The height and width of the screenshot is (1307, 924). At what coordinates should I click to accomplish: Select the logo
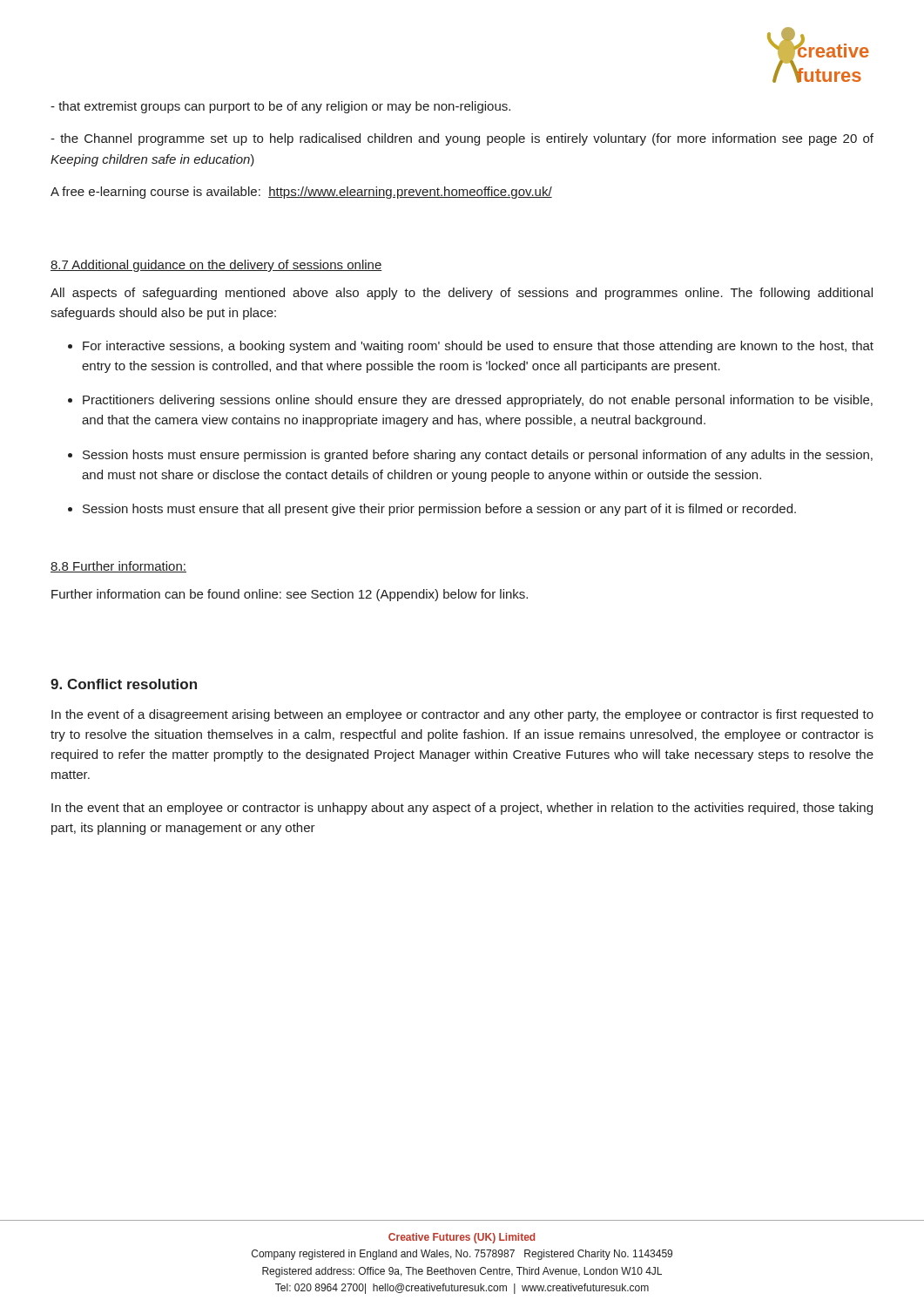(x=813, y=60)
